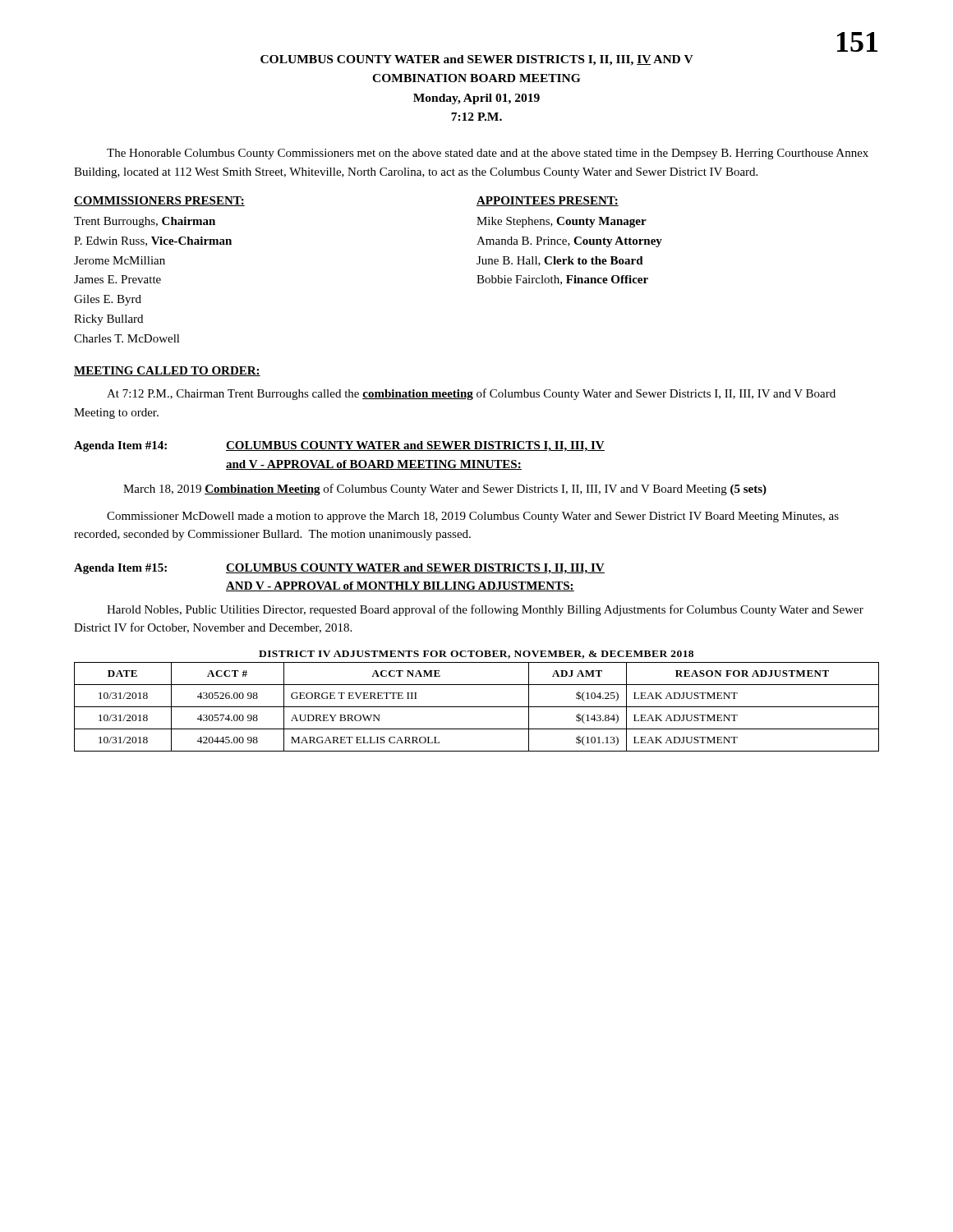Find the list item that says "Trent Burroughs, Chairman"
Screen dimensions: 1232x953
(x=145, y=221)
